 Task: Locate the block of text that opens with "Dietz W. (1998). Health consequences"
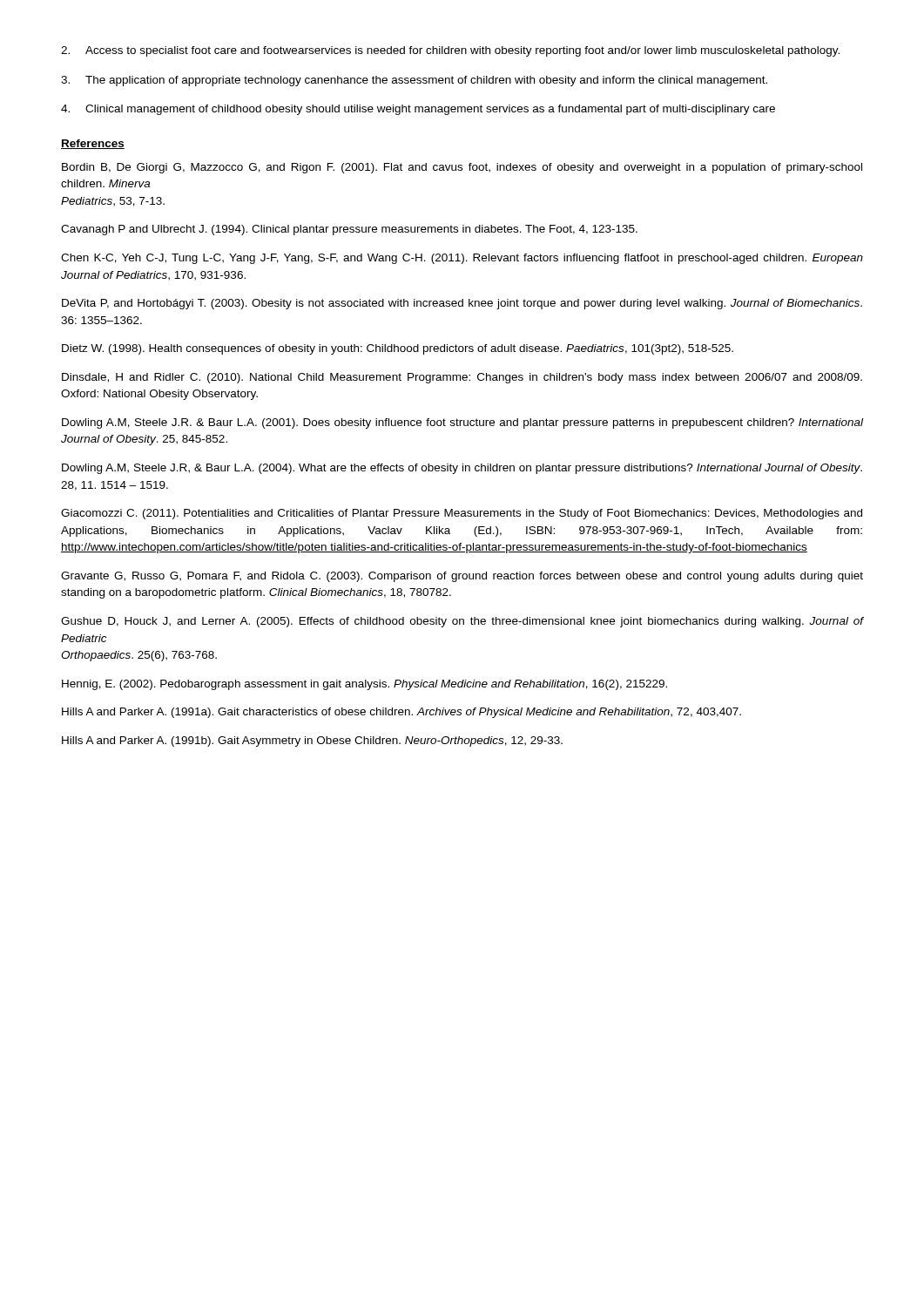point(398,348)
